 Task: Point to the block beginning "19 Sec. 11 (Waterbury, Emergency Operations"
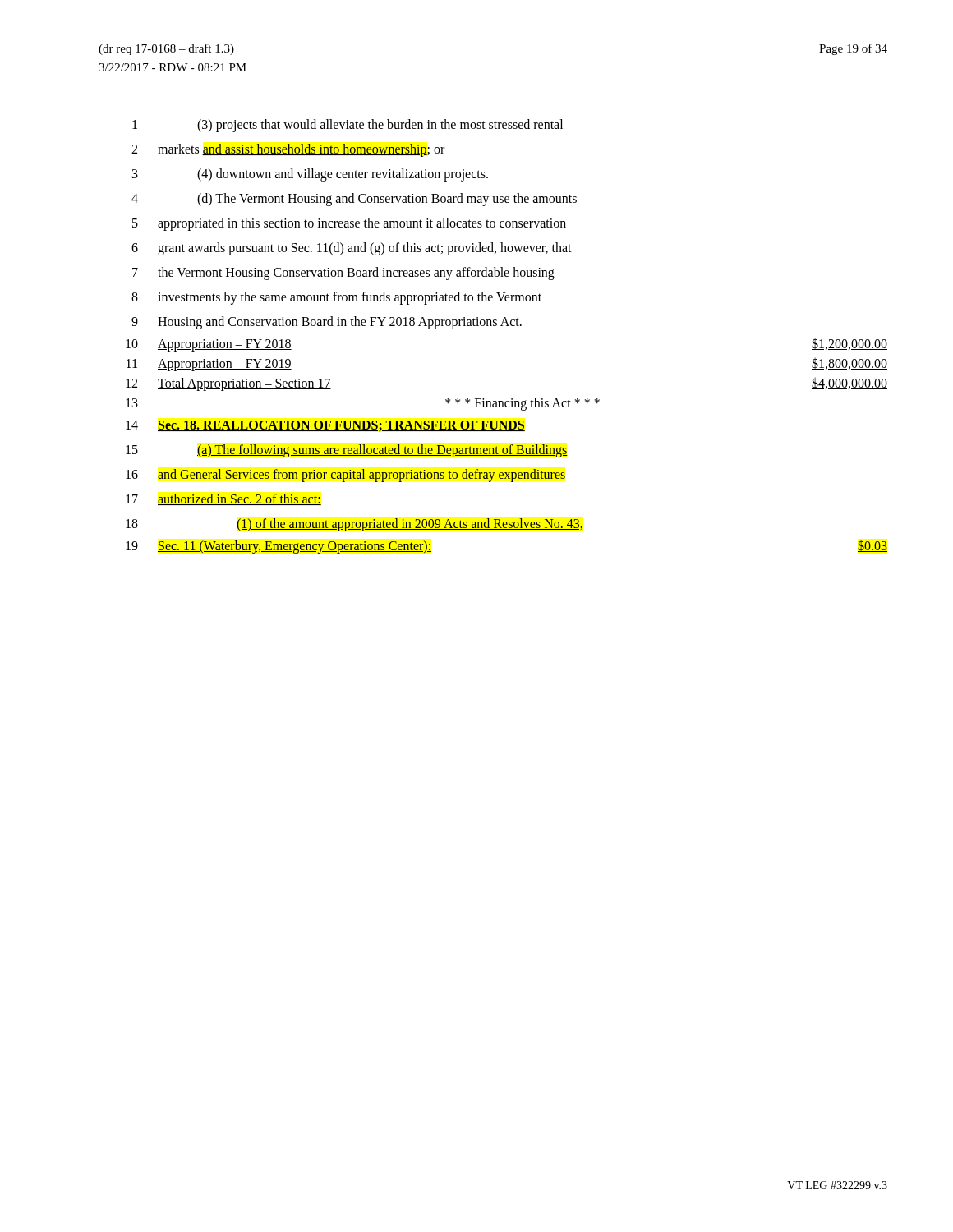pyautogui.click(x=346, y=547)
